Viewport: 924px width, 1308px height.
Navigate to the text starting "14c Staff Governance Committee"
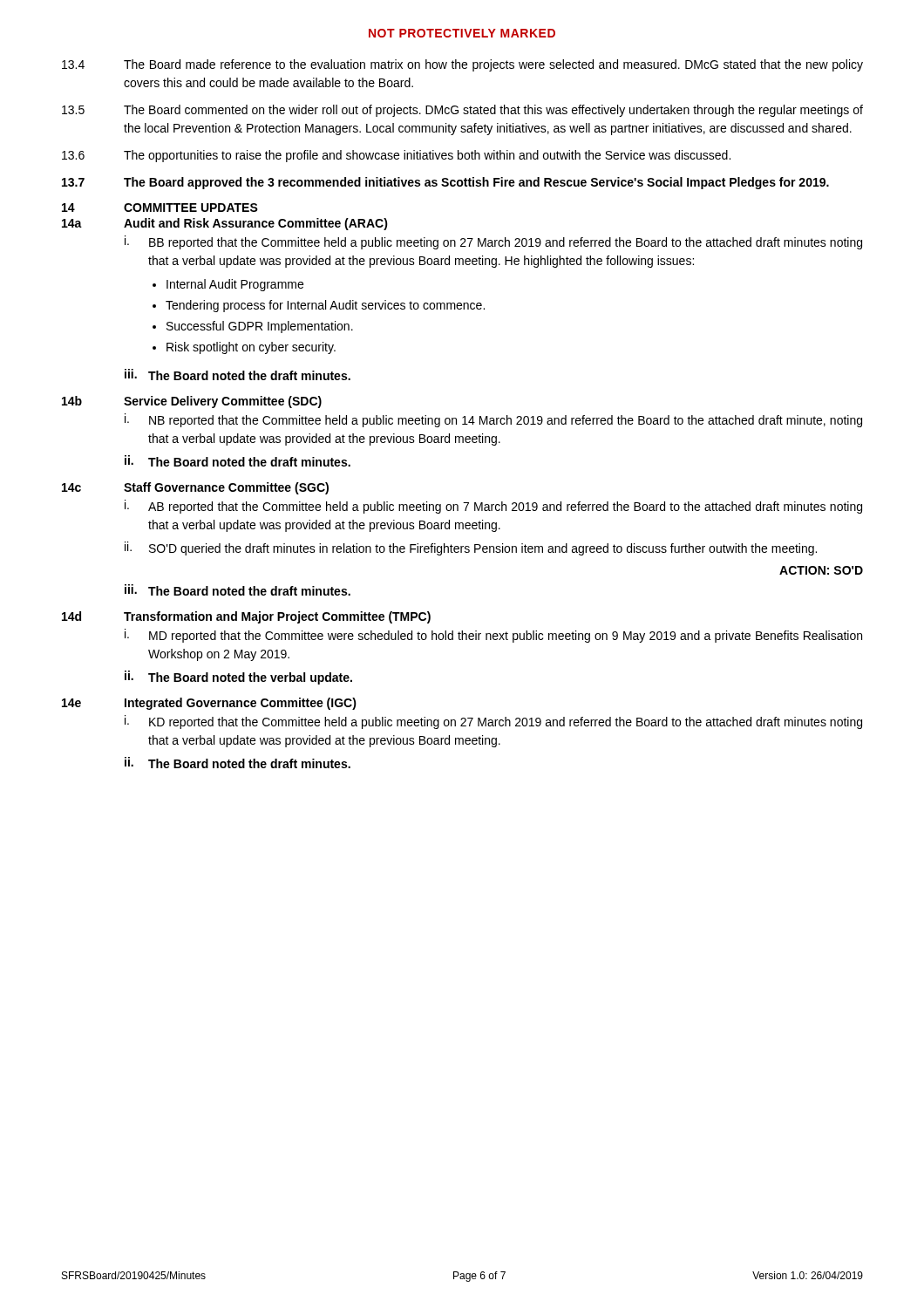(195, 488)
